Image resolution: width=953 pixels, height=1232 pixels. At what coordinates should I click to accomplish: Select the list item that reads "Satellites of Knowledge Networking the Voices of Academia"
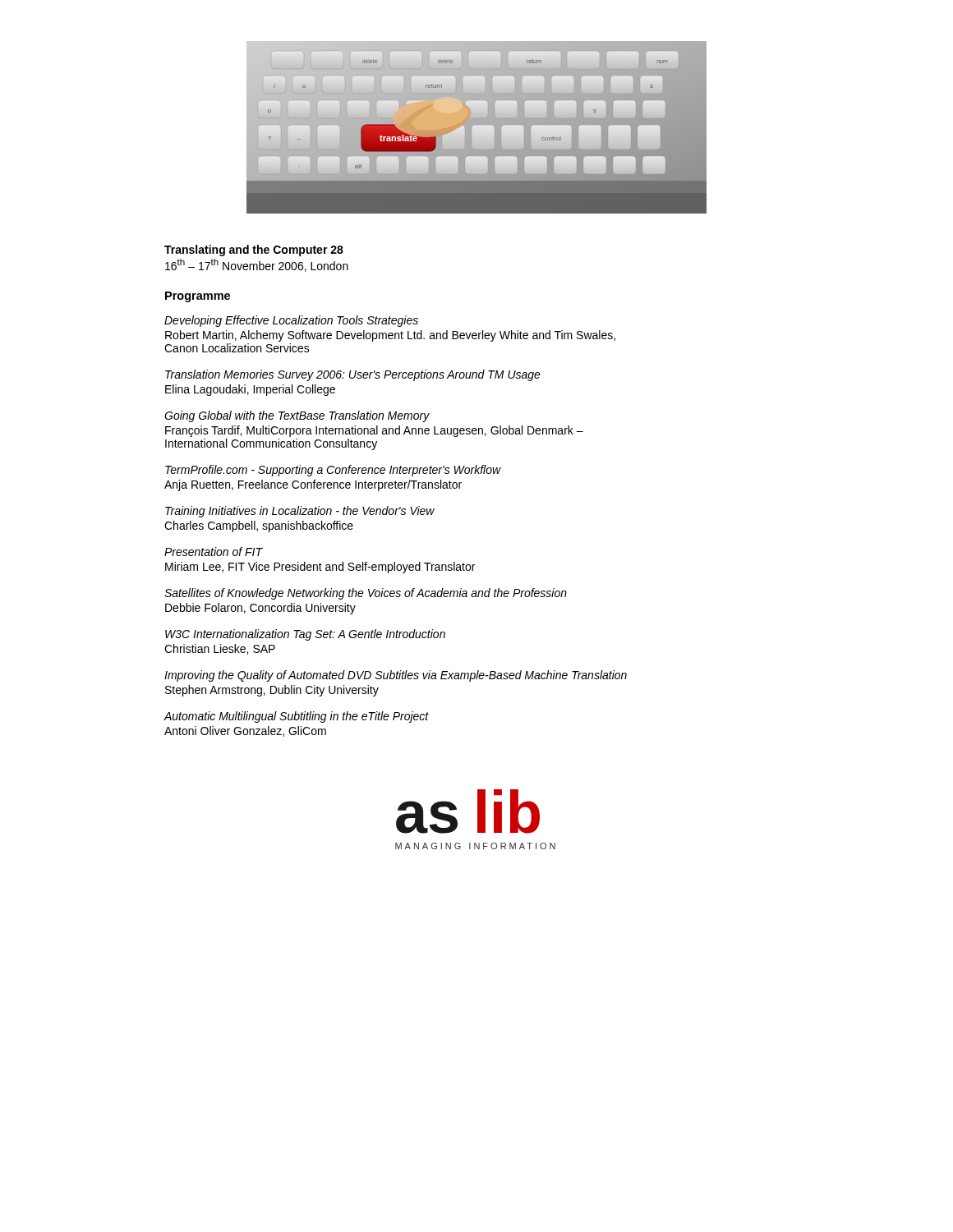point(476,600)
